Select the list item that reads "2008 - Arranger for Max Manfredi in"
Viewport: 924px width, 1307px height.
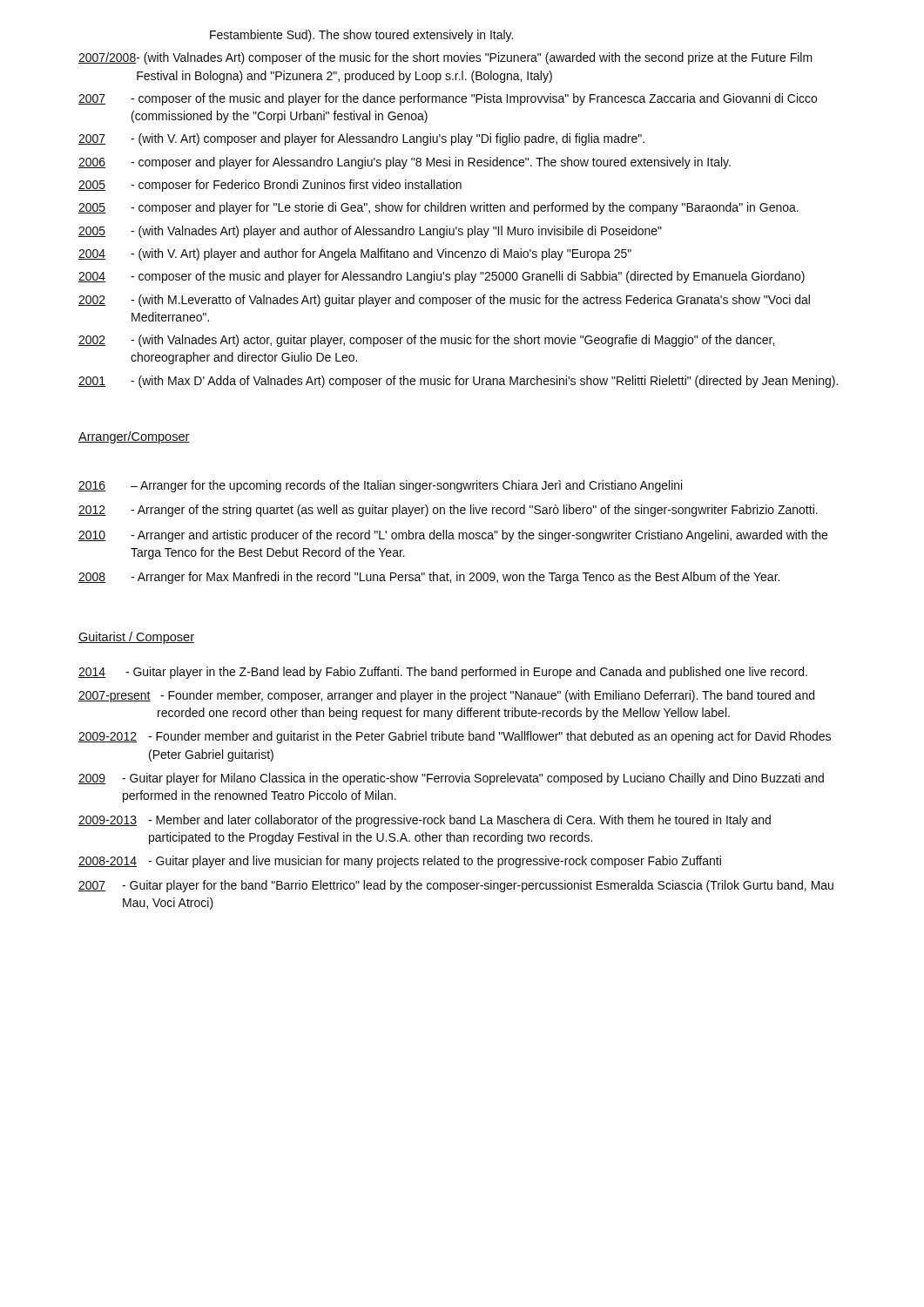[x=462, y=577]
